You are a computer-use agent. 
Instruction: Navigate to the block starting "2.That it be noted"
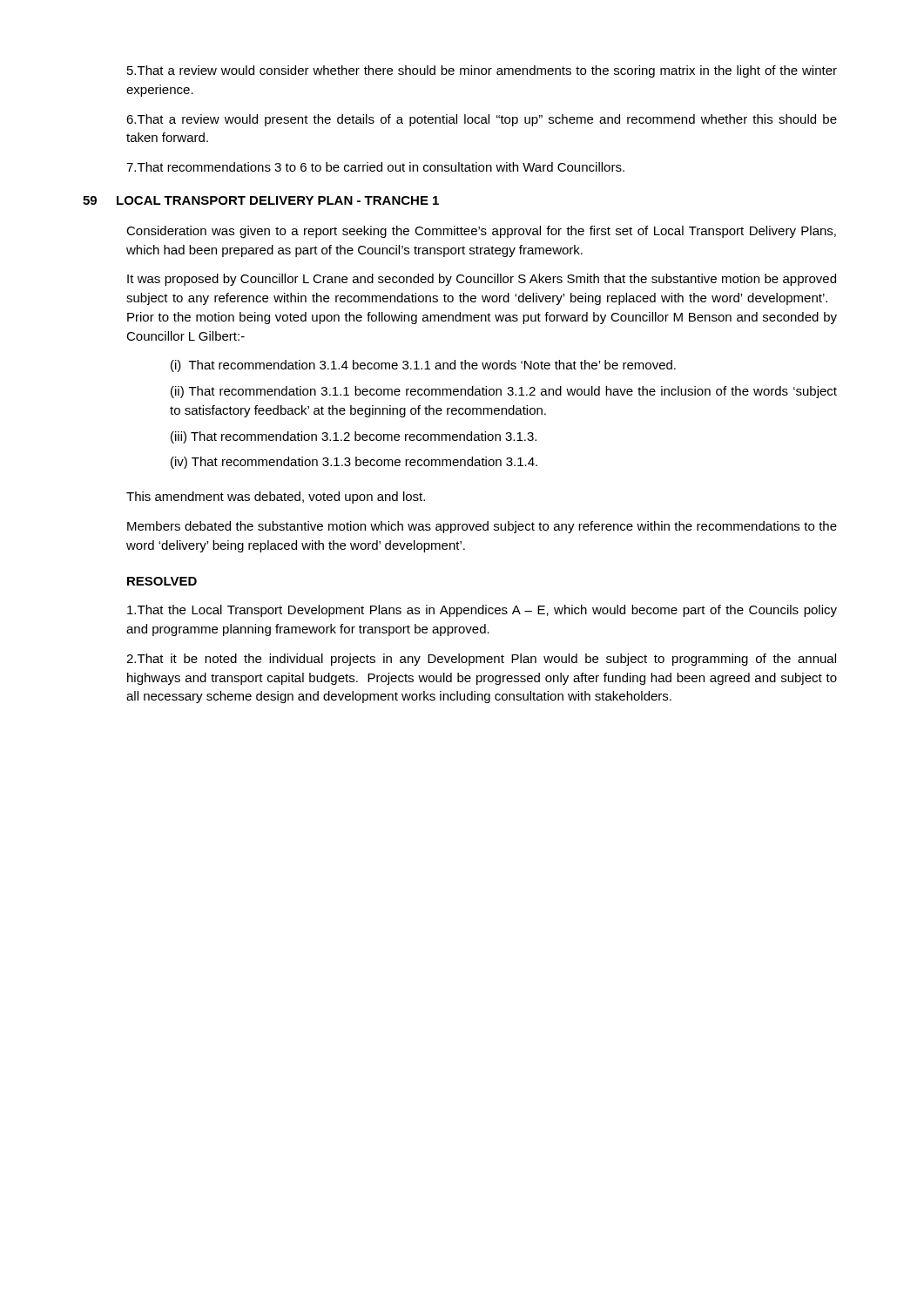coord(482,677)
